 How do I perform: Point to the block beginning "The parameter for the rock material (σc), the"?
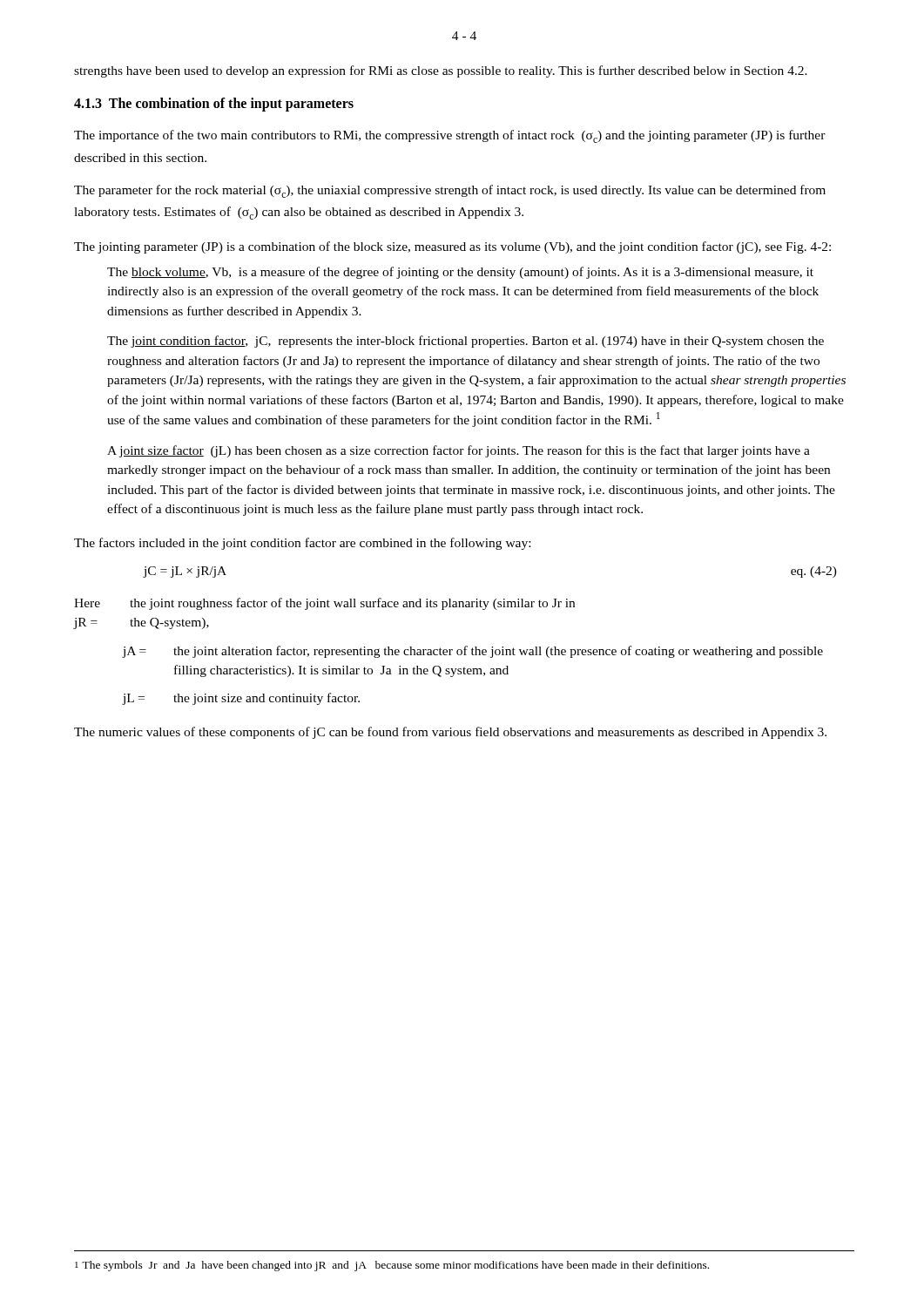pos(450,202)
